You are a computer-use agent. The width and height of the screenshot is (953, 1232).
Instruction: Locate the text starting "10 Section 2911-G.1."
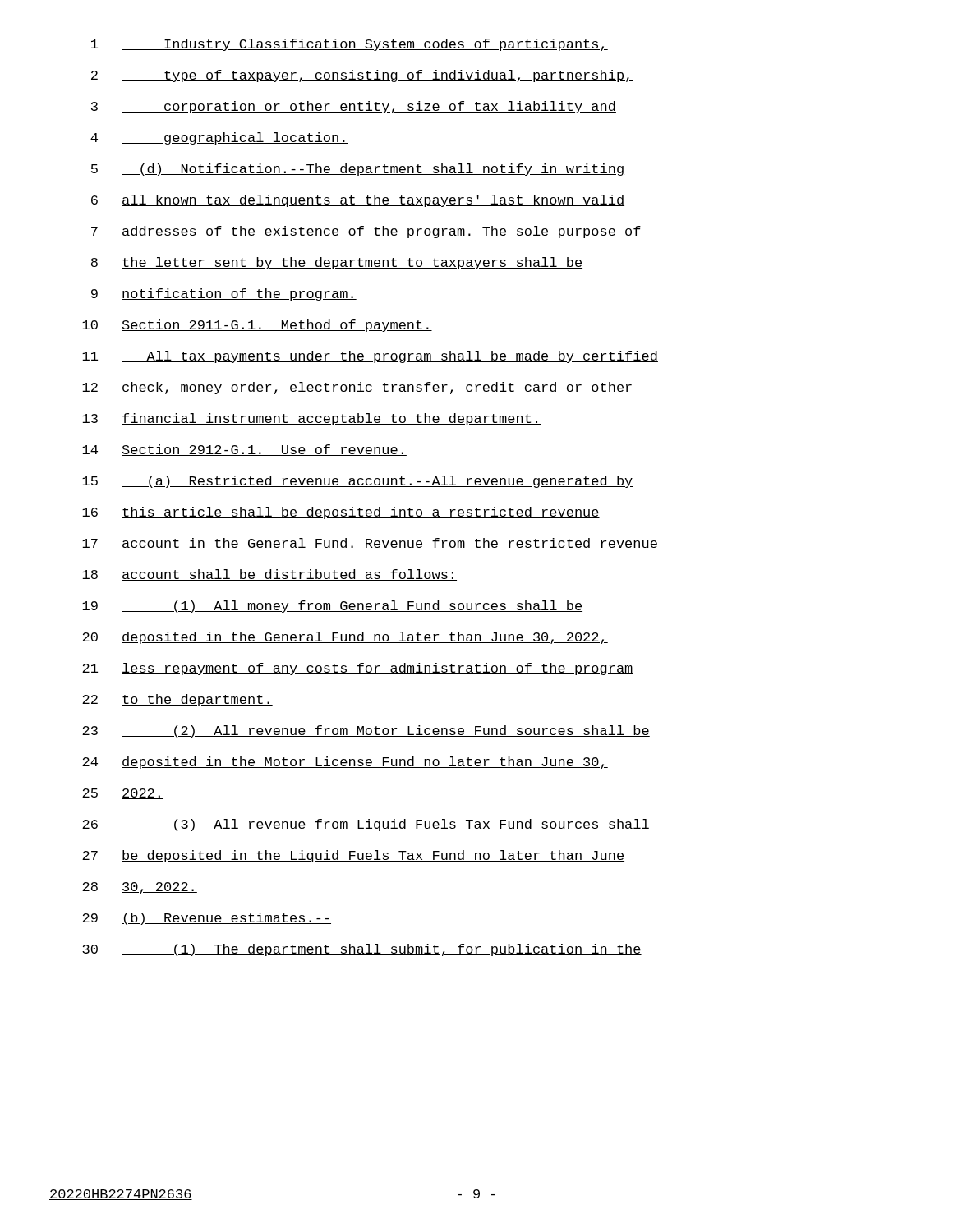(x=257, y=326)
